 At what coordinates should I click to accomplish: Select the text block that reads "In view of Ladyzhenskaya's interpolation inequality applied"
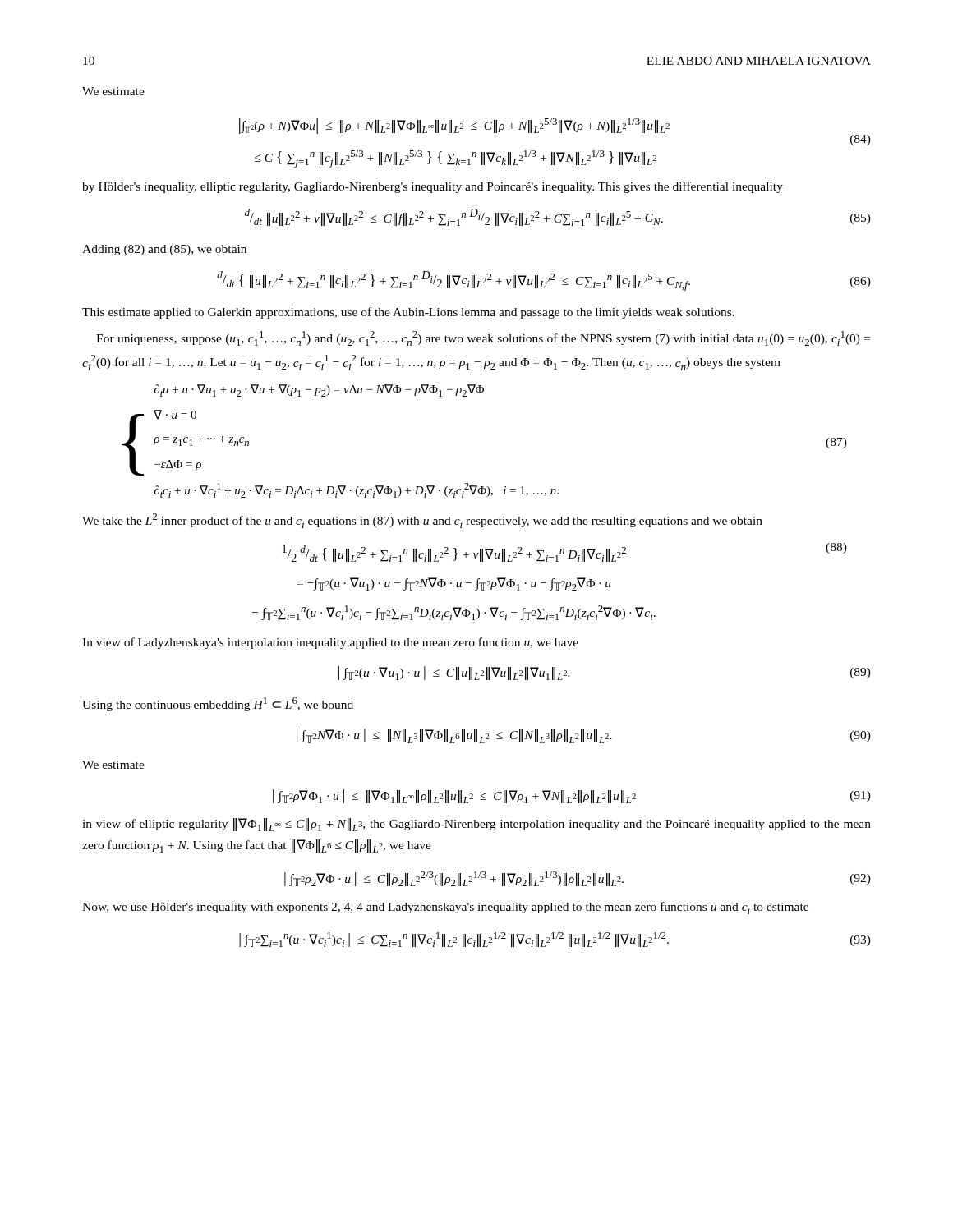pos(330,642)
